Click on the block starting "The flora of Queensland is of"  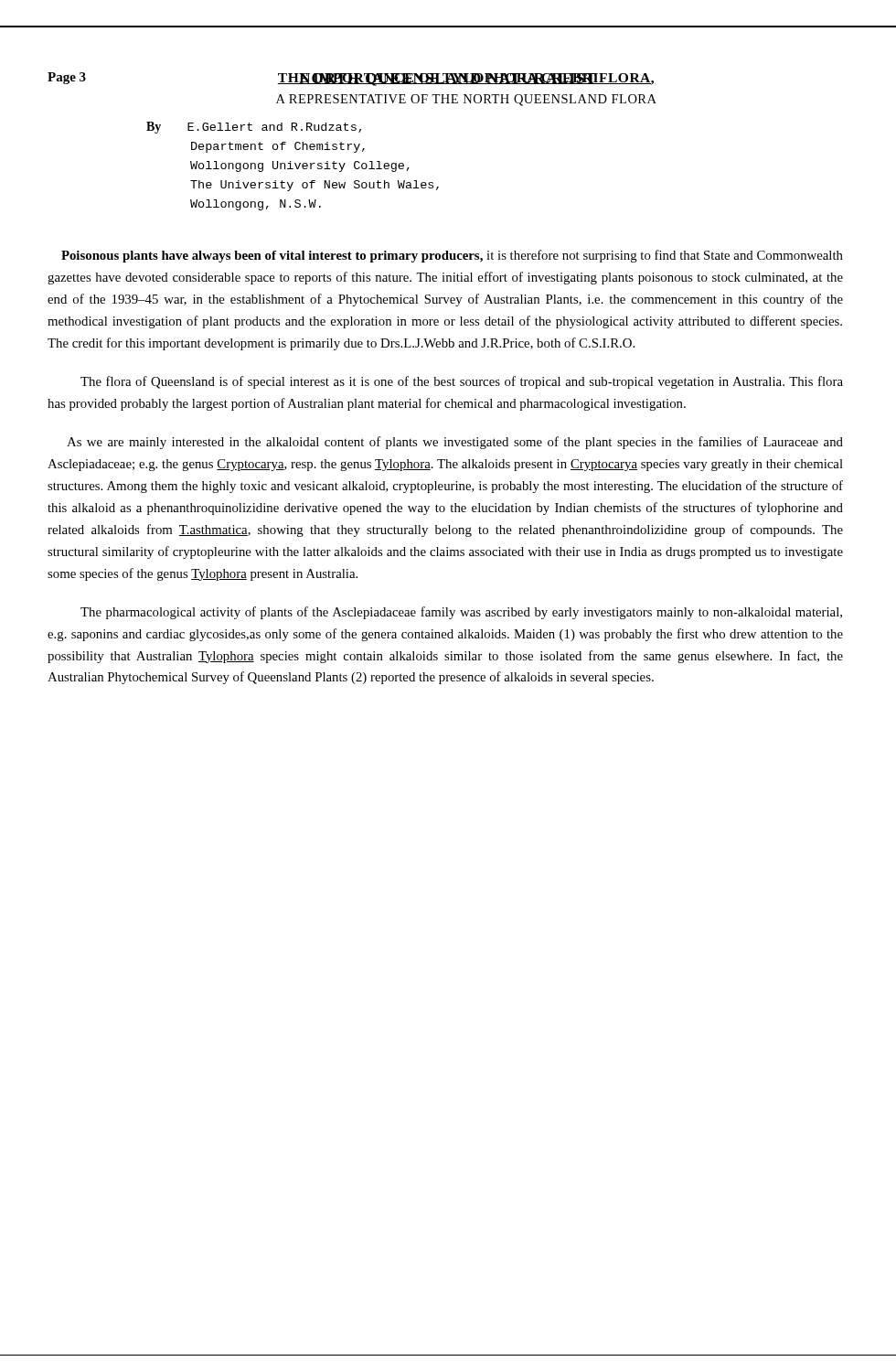tap(445, 392)
